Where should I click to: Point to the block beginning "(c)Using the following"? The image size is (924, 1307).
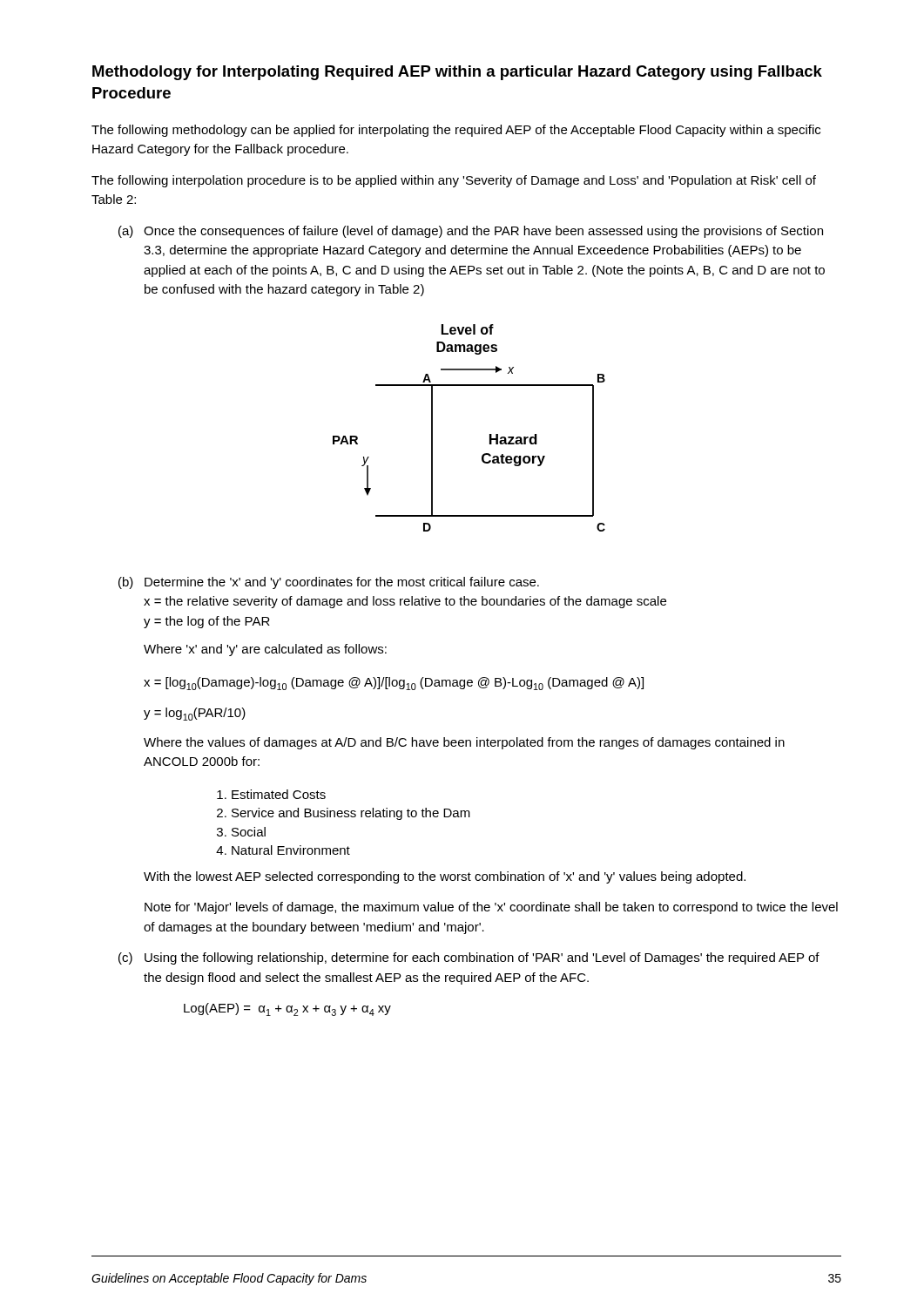point(477,968)
